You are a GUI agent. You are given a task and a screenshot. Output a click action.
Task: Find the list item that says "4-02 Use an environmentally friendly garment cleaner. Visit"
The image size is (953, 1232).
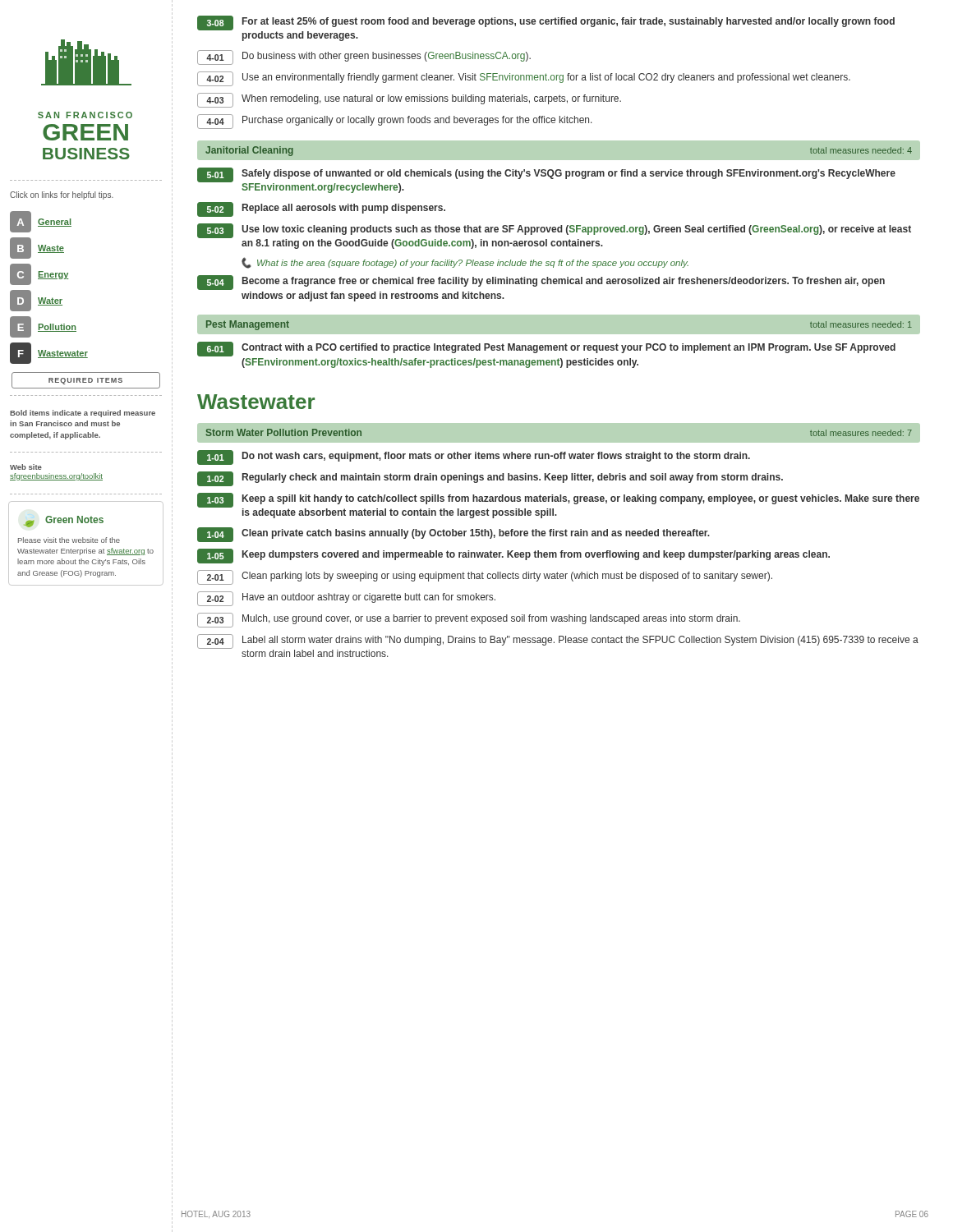coord(559,78)
